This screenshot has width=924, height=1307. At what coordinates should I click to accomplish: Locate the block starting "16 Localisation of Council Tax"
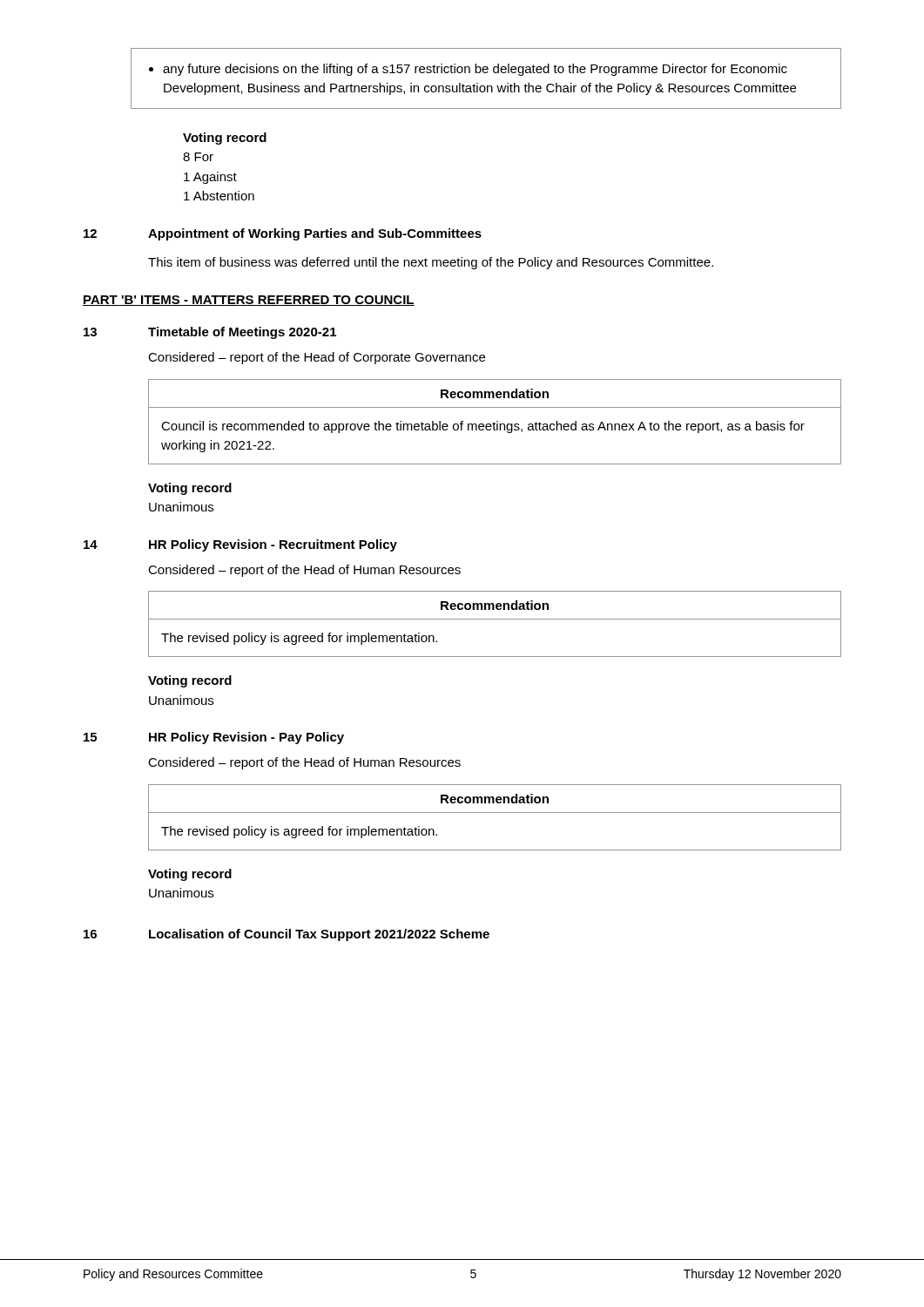coord(462,933)
